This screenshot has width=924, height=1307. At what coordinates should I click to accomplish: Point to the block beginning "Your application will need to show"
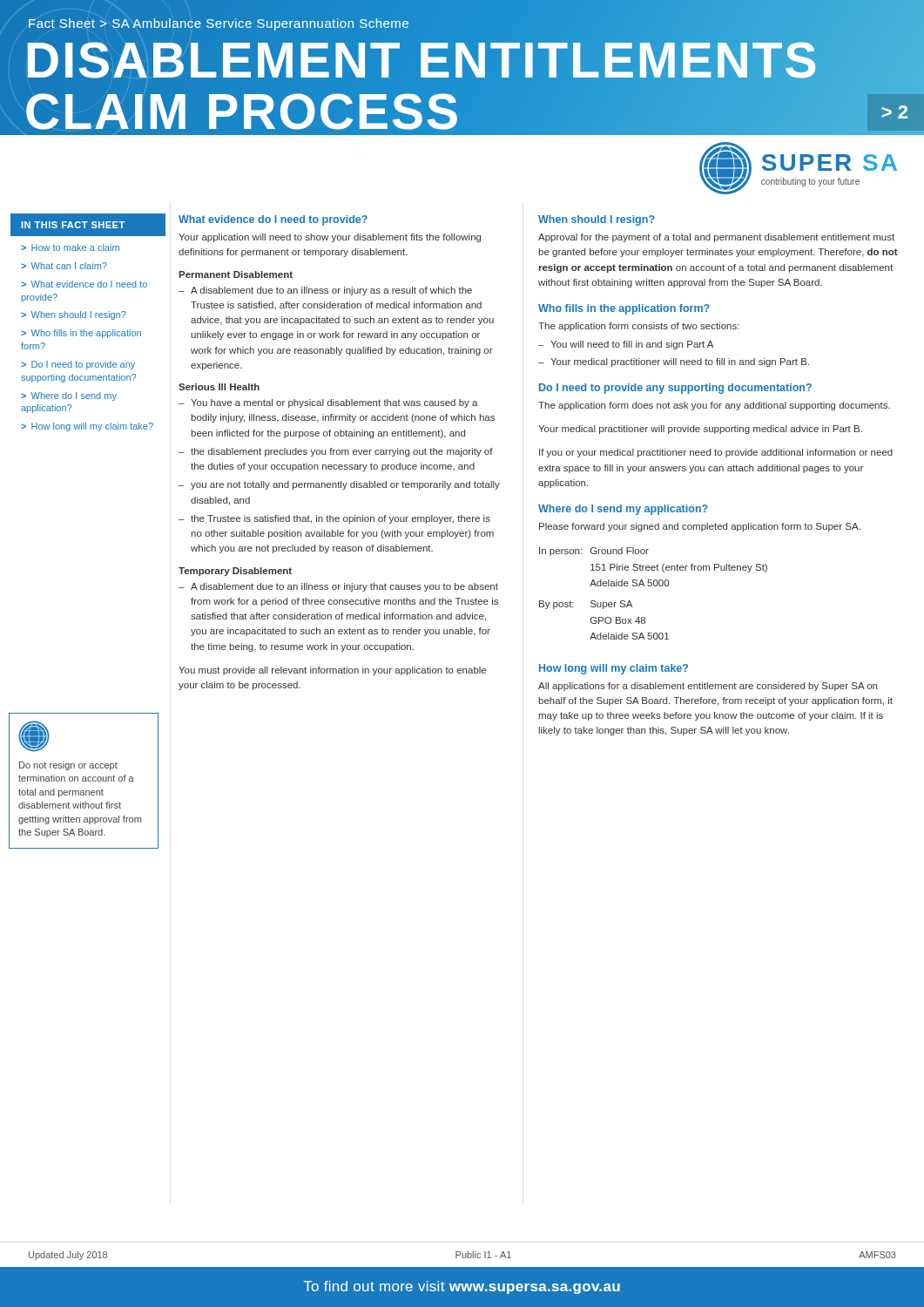(x=330, y=244)
